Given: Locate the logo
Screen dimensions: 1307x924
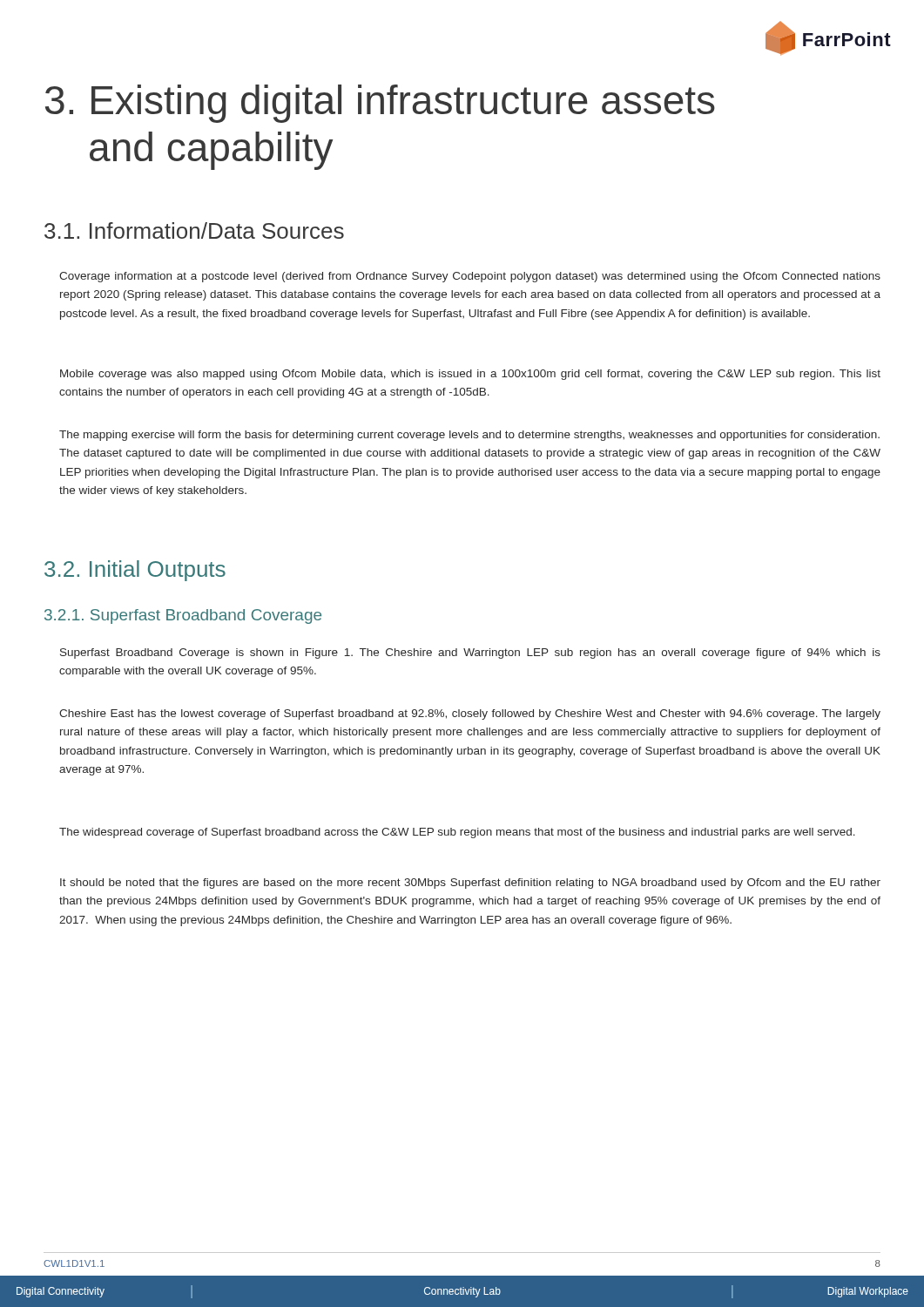Looking at the screenshot, I should click(826, 40).
